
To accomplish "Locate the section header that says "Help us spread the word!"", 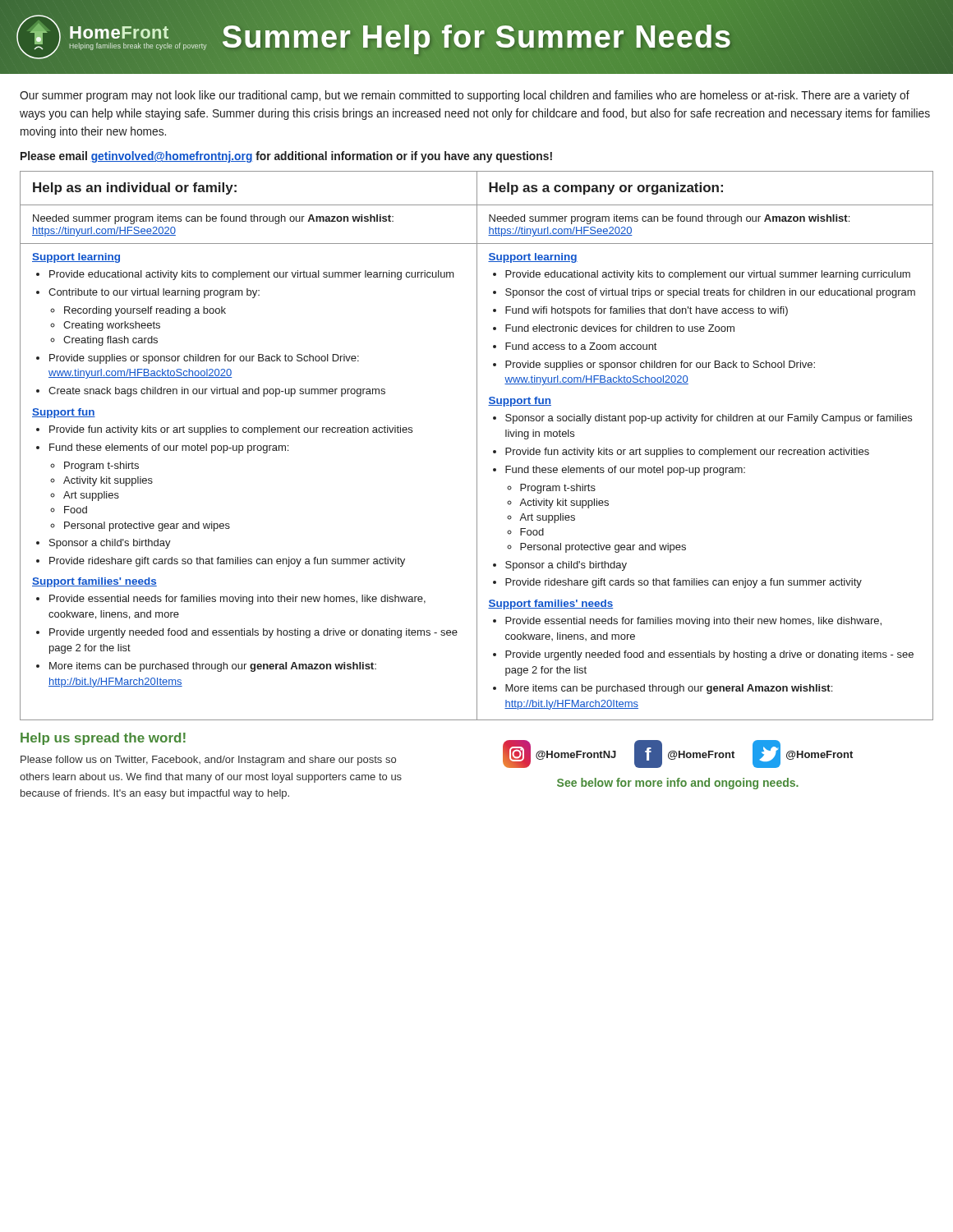I will tap(103, 738).
